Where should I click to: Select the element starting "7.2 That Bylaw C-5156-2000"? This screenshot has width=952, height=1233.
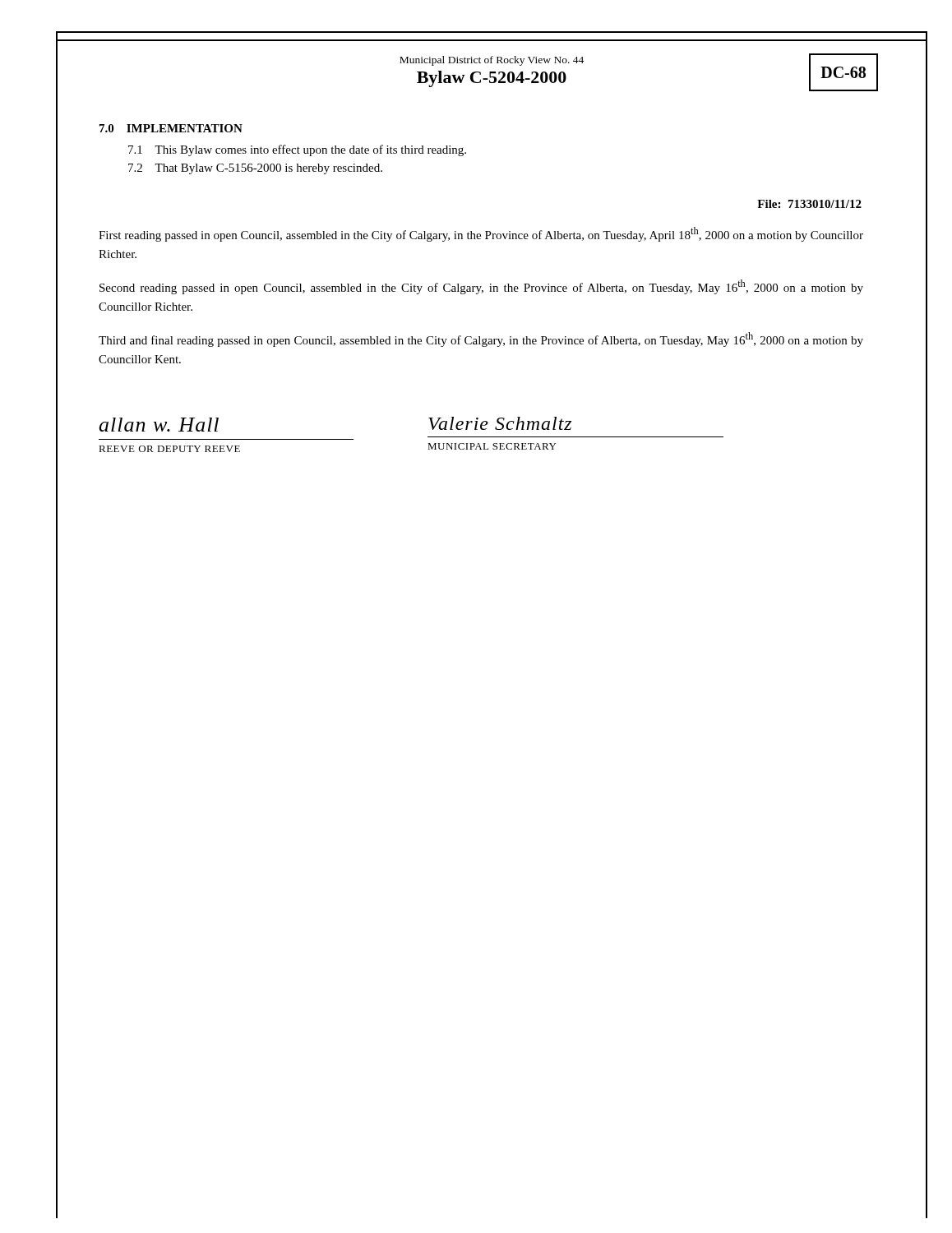coord(255,168)
